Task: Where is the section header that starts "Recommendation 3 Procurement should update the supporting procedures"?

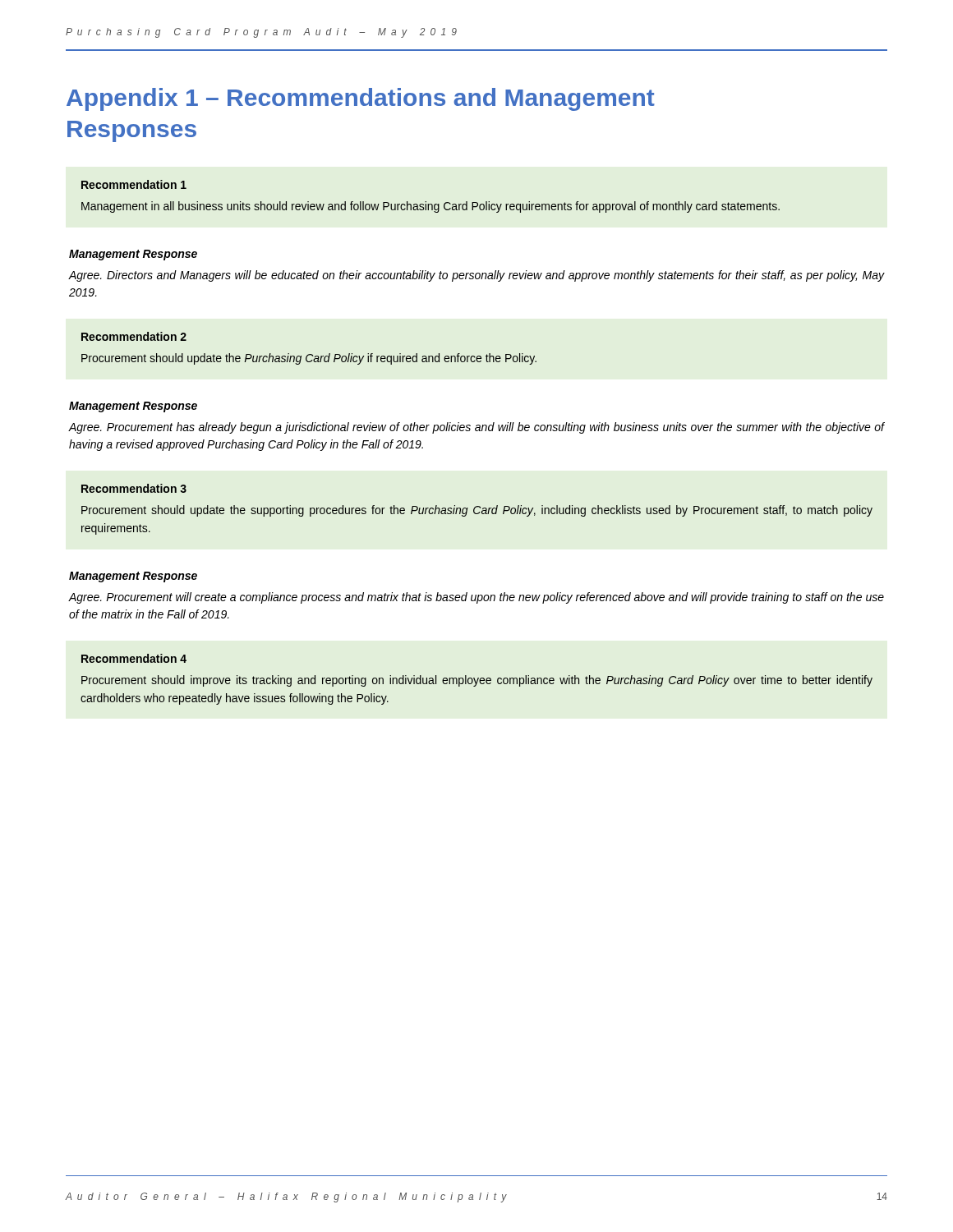Action: 476,510
